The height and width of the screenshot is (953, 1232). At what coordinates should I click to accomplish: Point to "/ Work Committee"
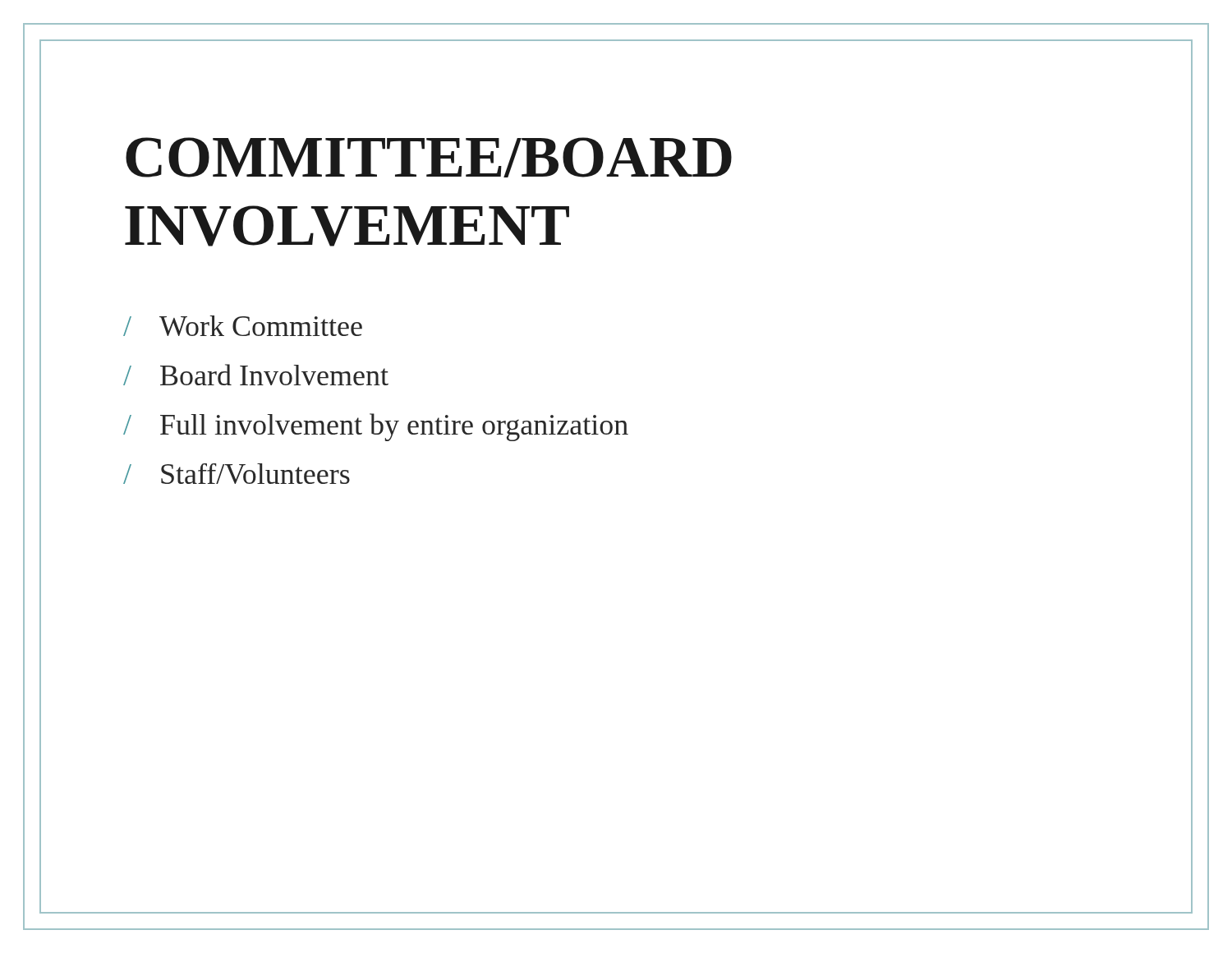point(243,326)
